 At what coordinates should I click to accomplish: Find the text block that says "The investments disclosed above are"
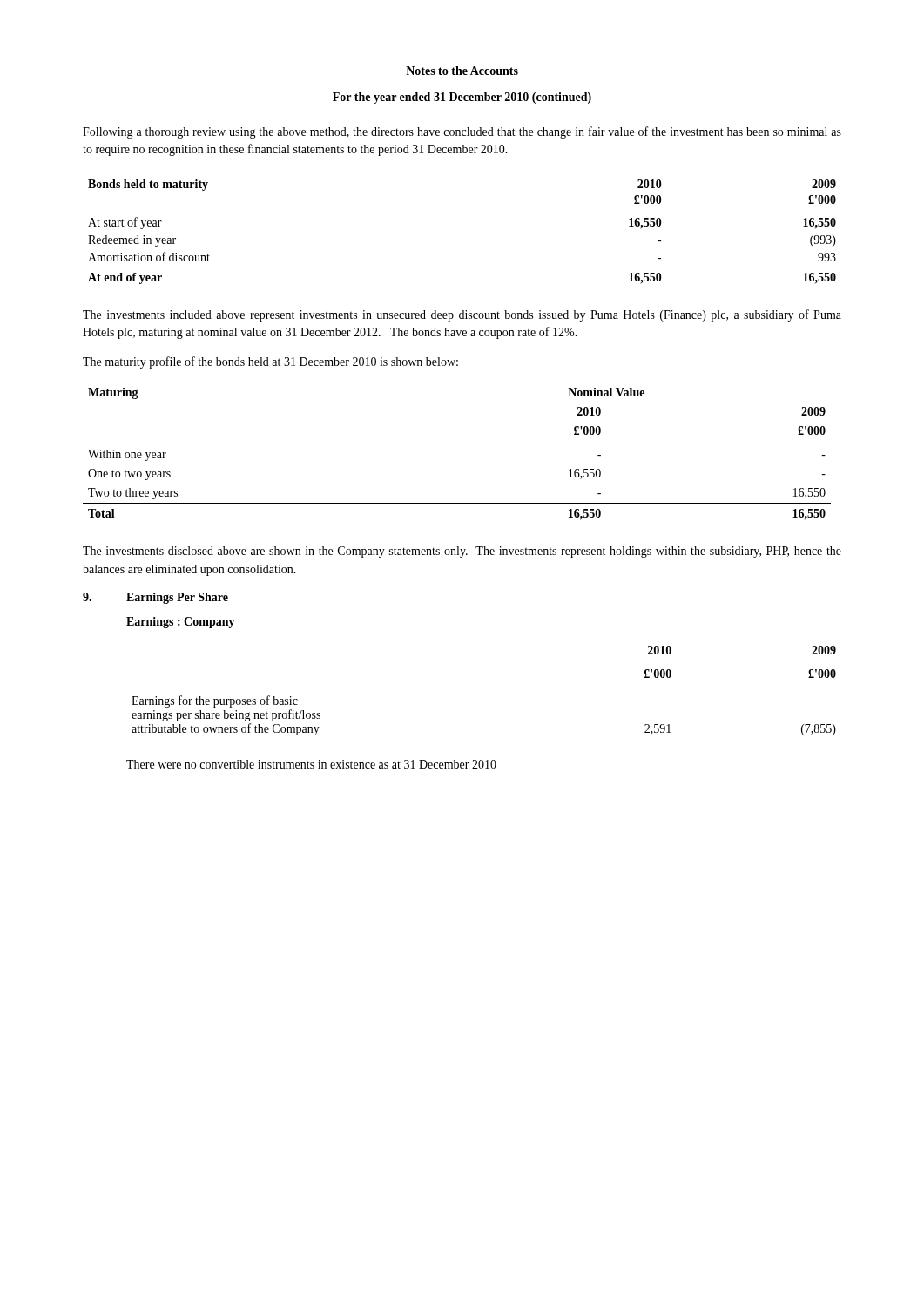(462, 560)
